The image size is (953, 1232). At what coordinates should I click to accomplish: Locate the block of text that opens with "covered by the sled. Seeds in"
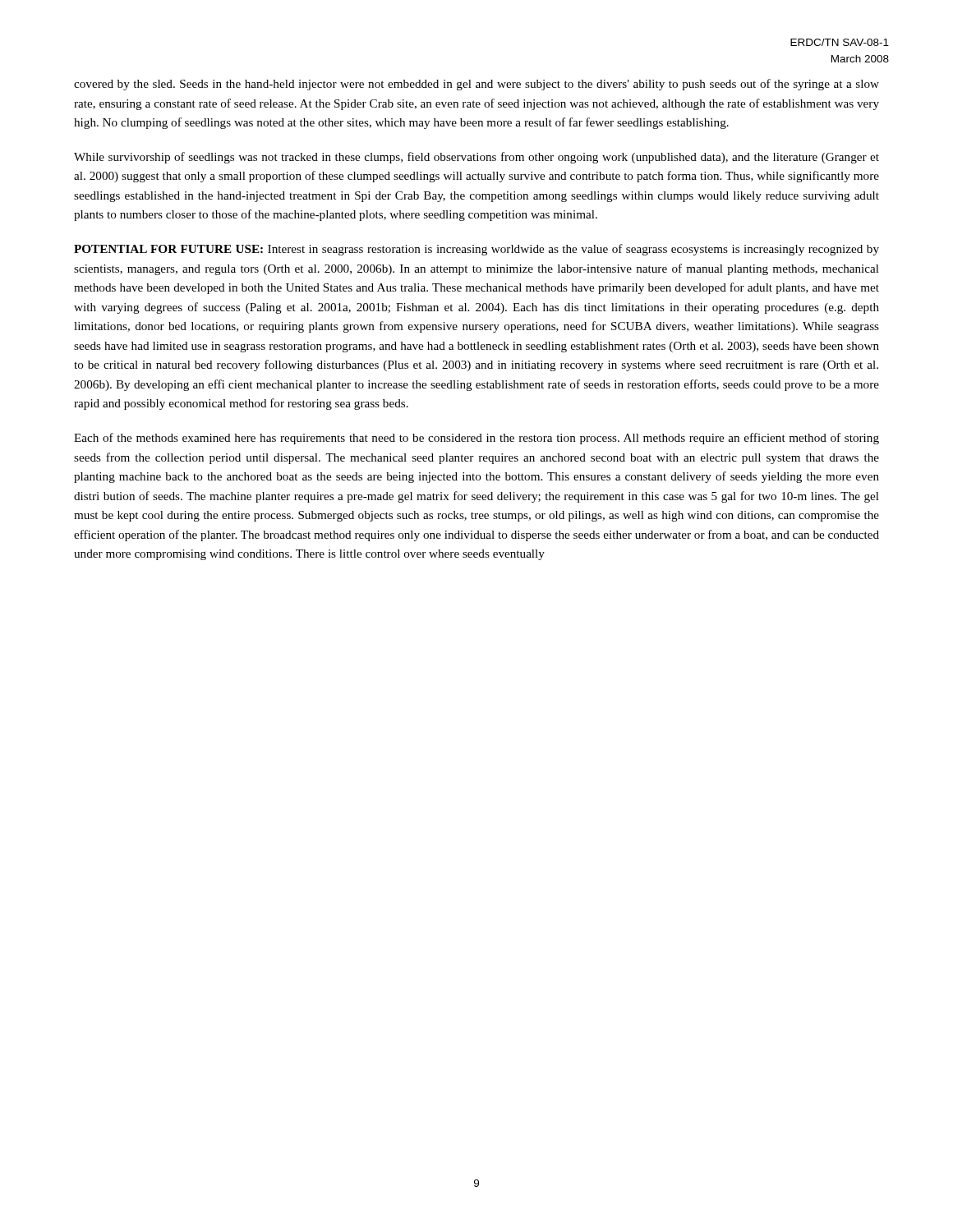click(x=476, y=103)
